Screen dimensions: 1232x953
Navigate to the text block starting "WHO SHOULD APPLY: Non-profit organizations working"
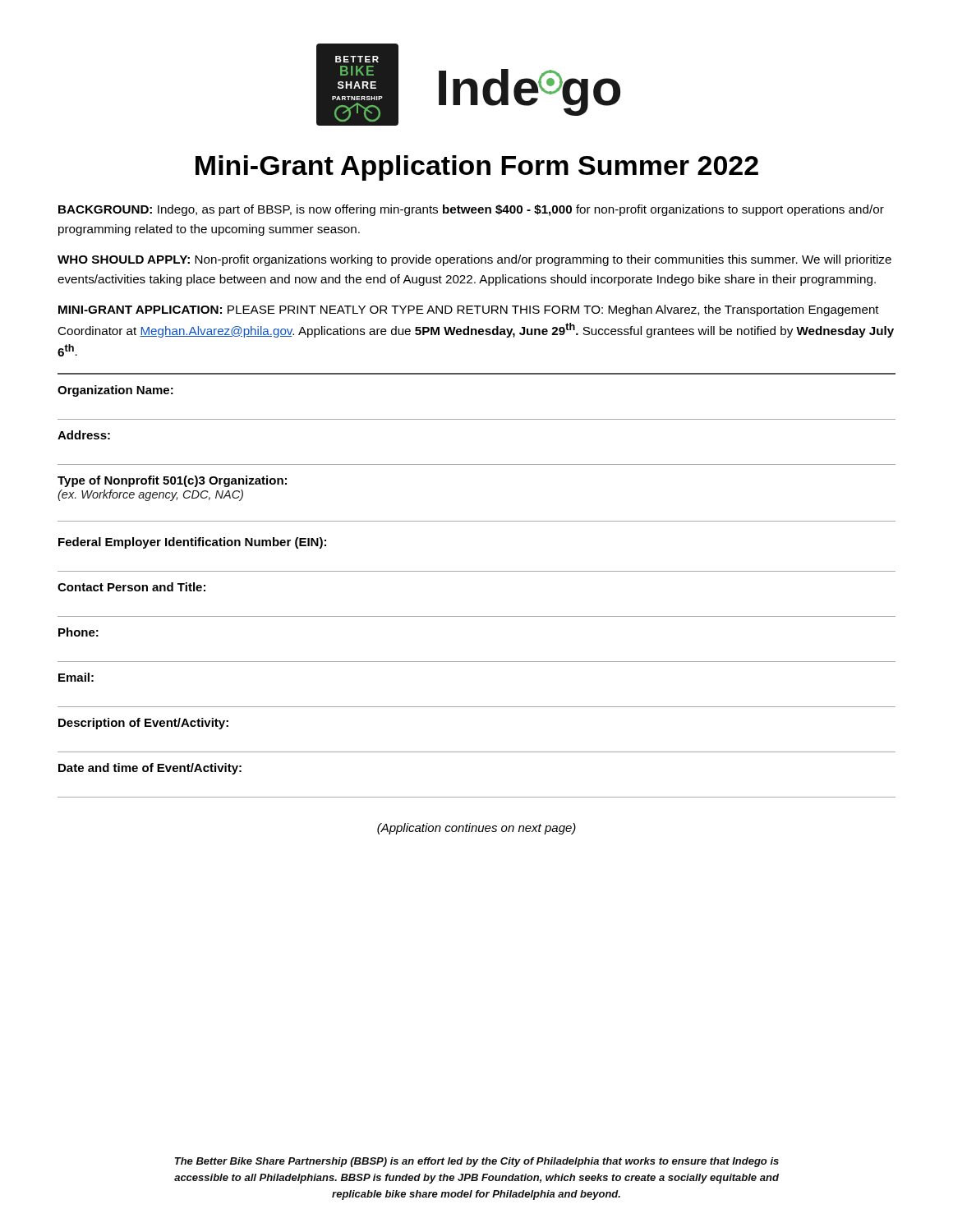[x=475, y=269]
